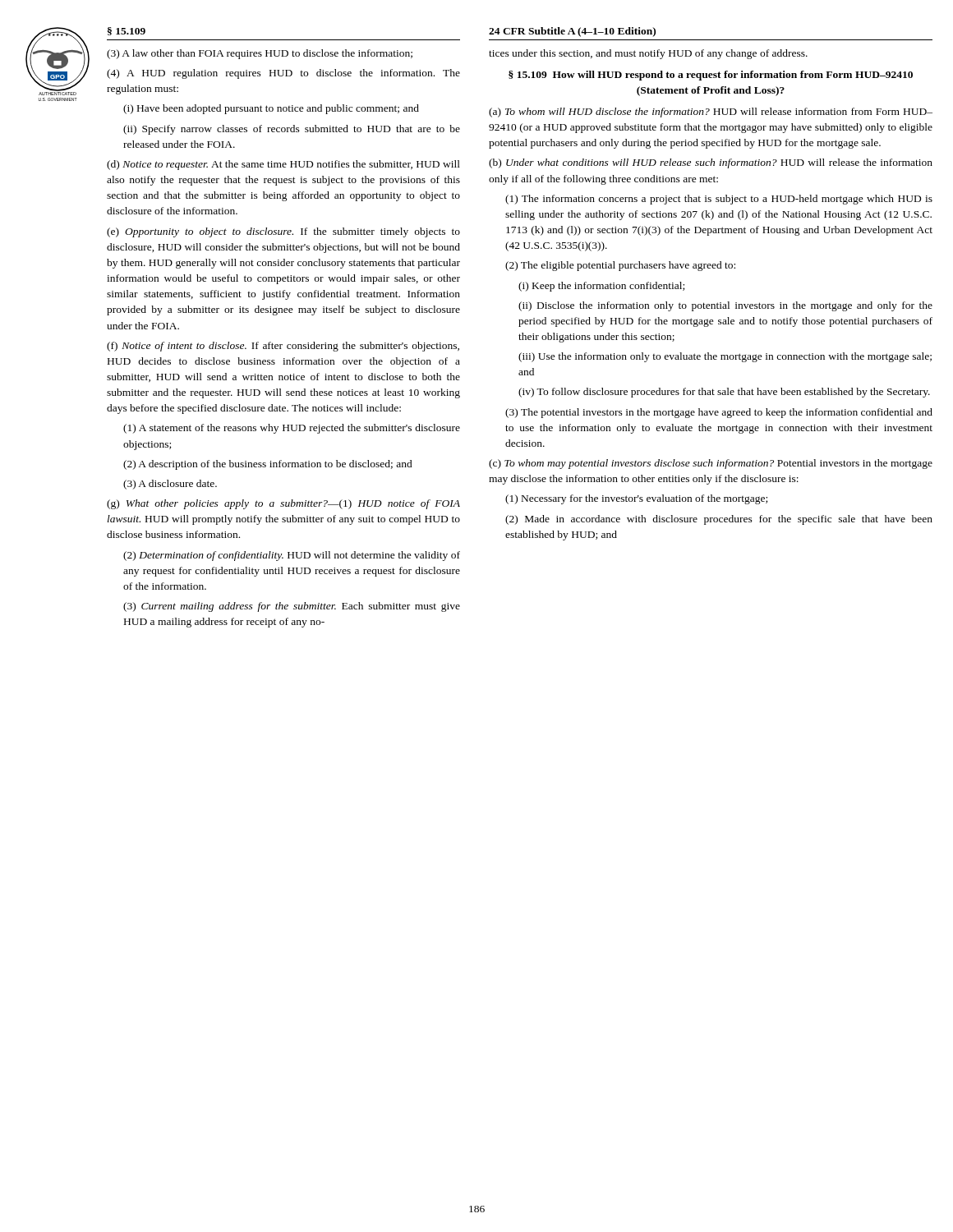
Task: Locate the text block containing "(b) Under what"
Action: click(x=711, y=170)
